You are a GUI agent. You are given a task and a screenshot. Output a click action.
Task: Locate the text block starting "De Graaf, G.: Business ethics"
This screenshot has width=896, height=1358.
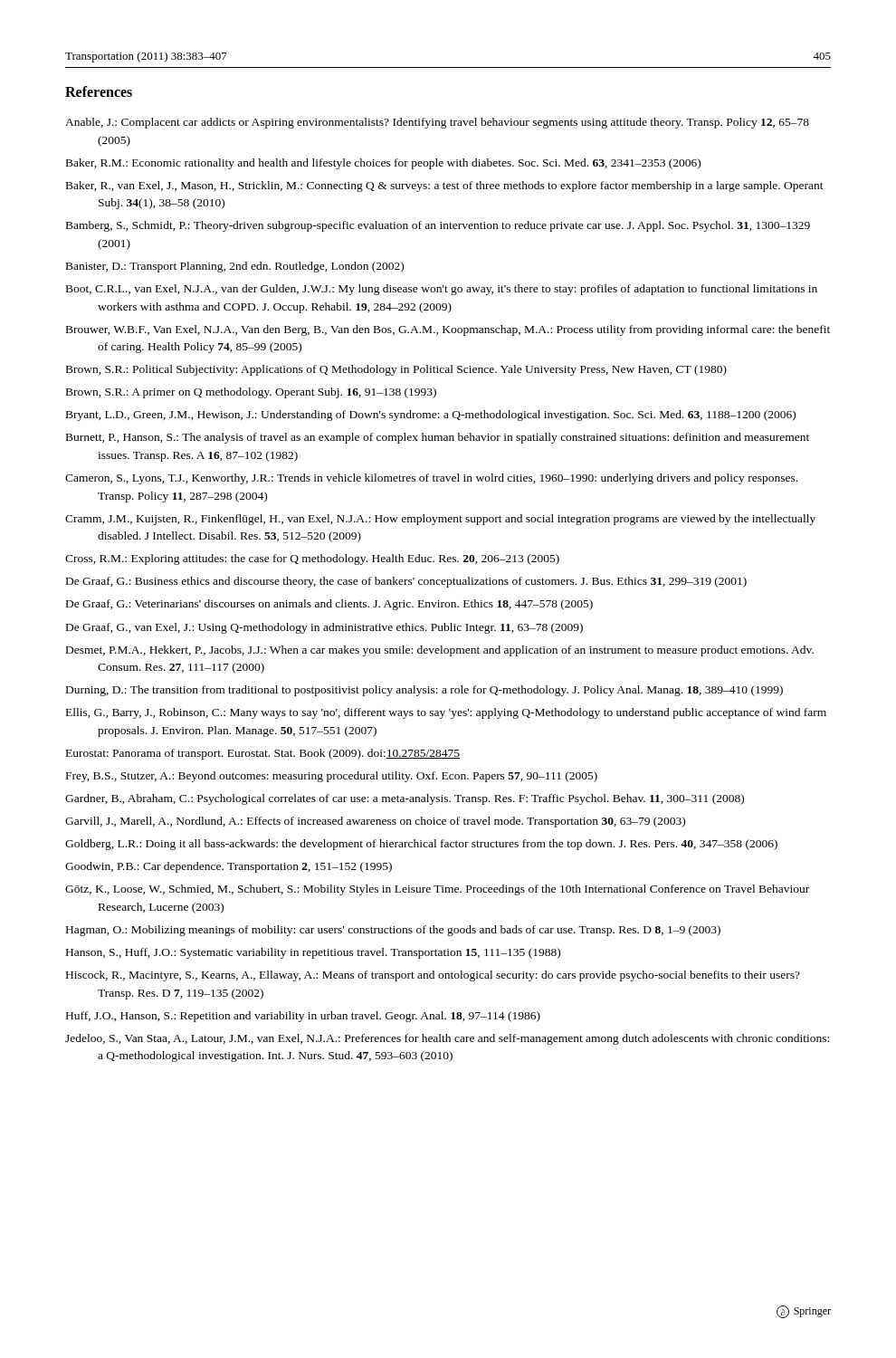(x=406, y=581)
